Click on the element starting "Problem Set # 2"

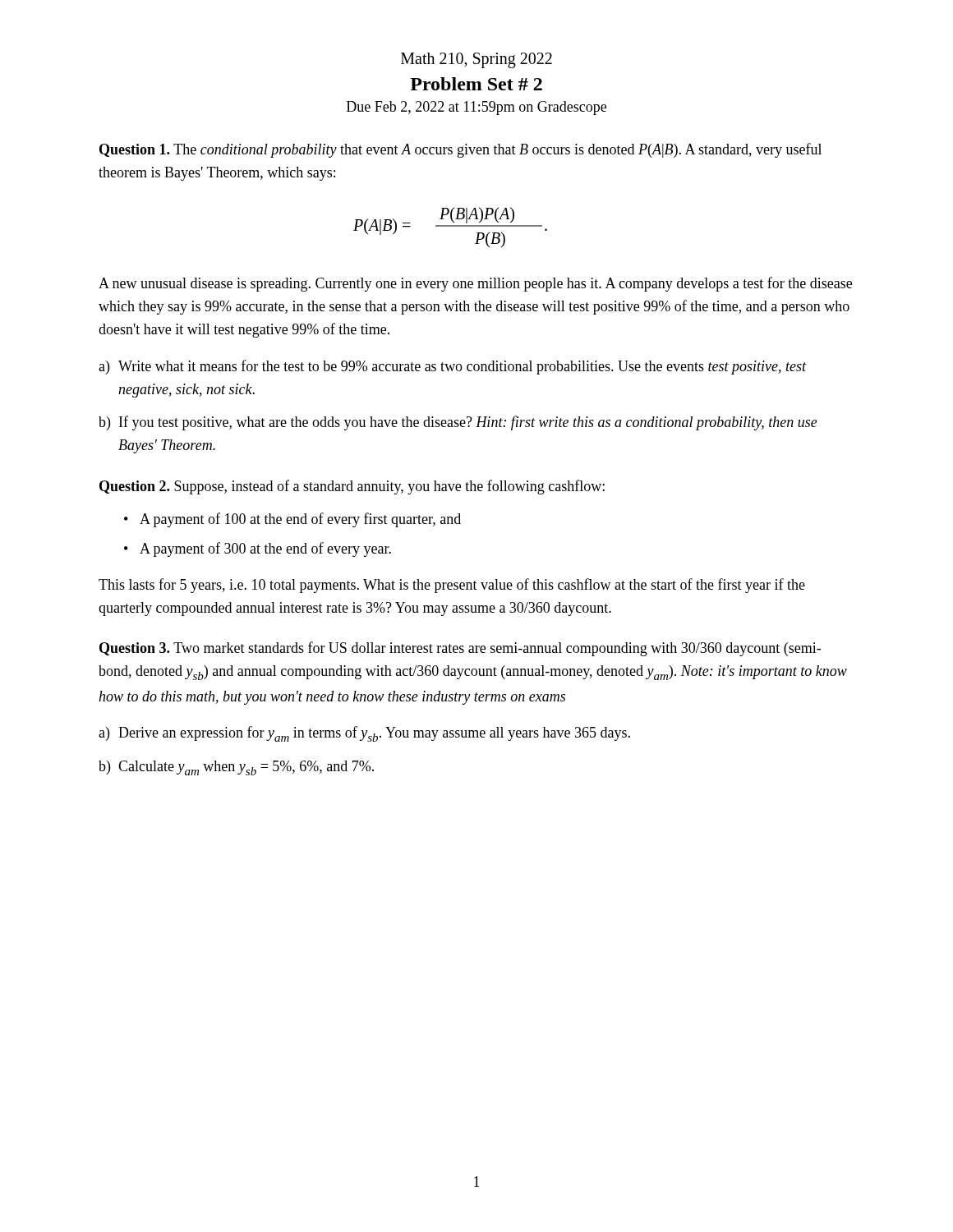coord(476,84)
